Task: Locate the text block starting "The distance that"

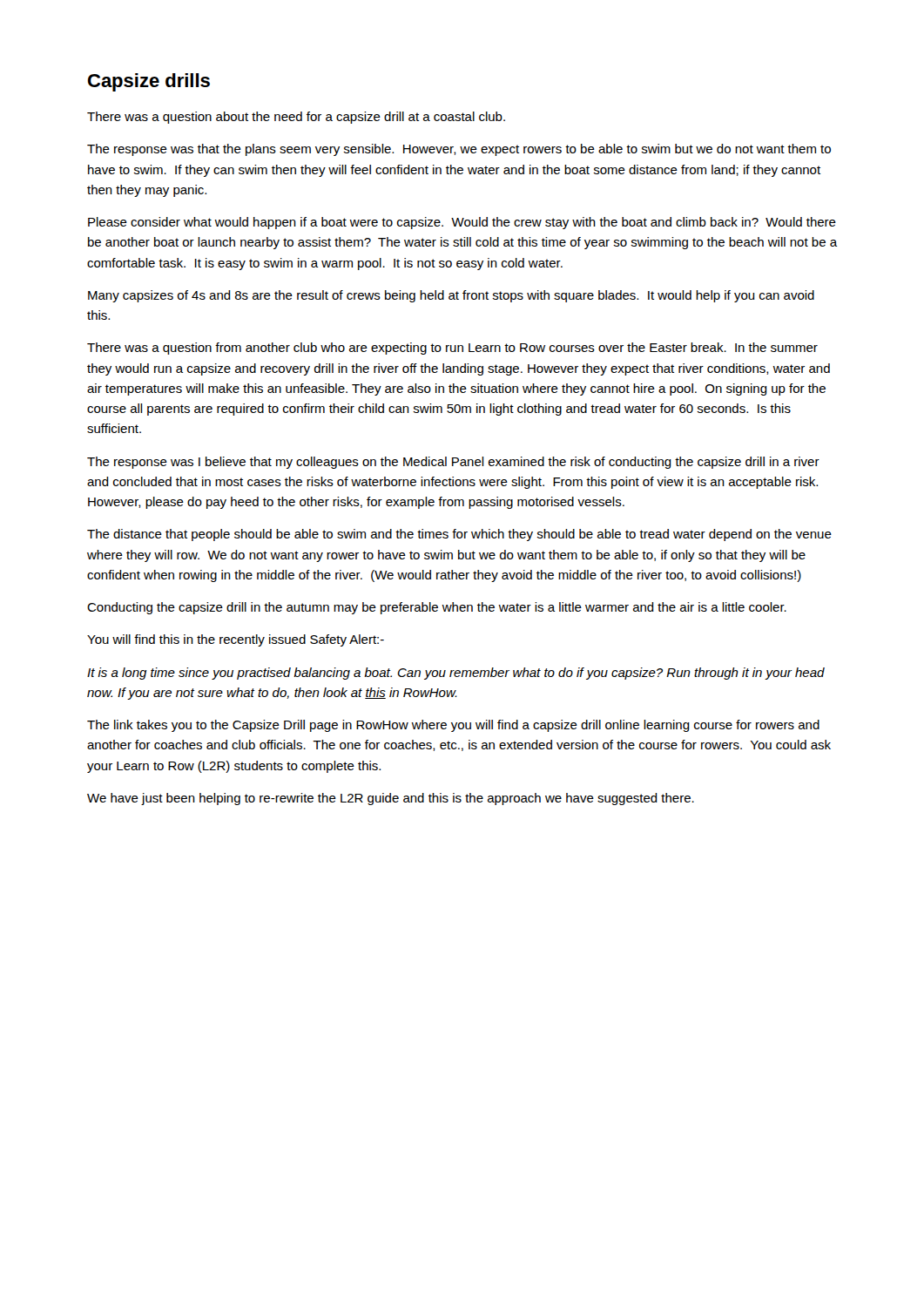Action: [459, 554]
